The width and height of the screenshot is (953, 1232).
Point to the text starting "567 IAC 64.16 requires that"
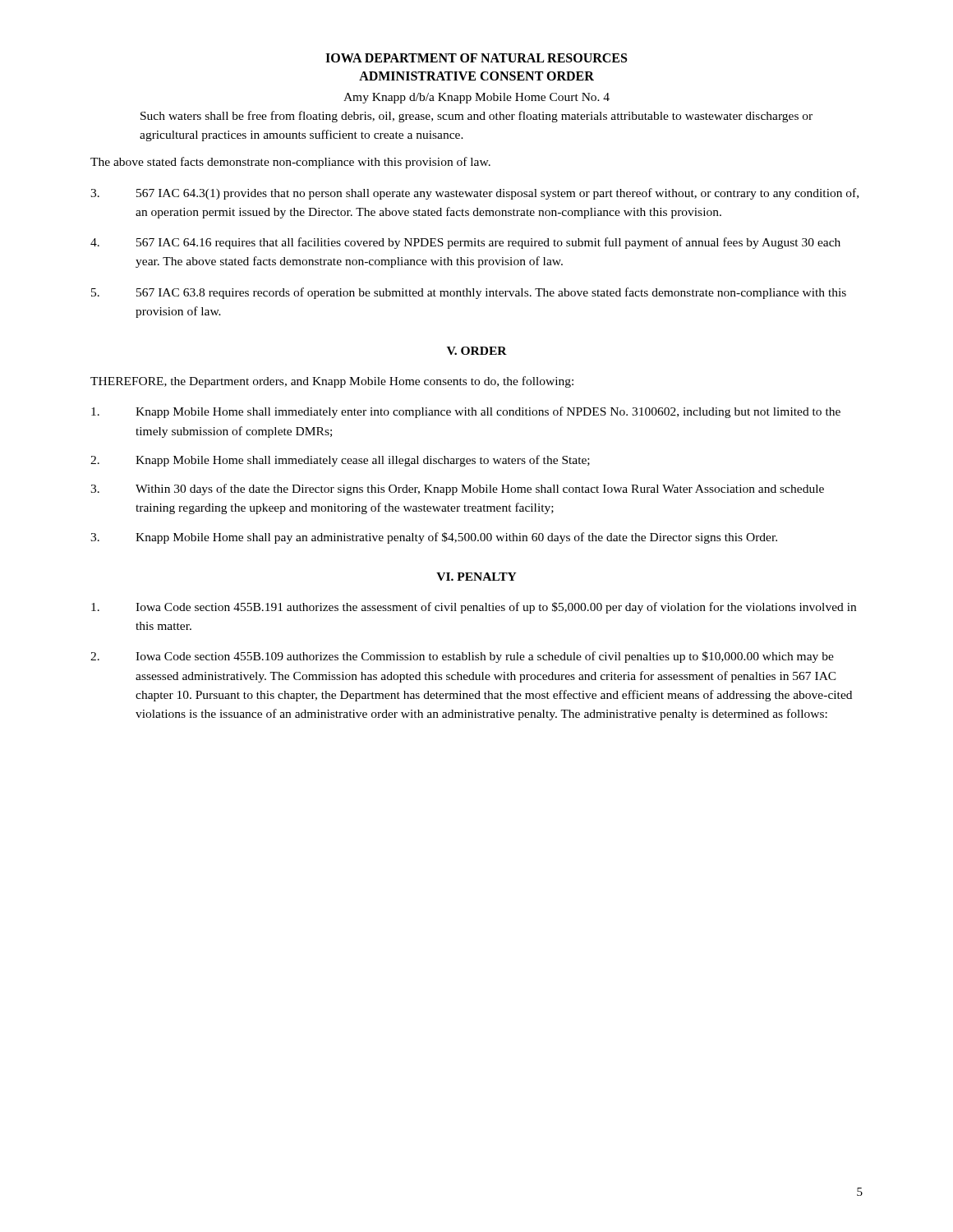[x=476, y=252]
